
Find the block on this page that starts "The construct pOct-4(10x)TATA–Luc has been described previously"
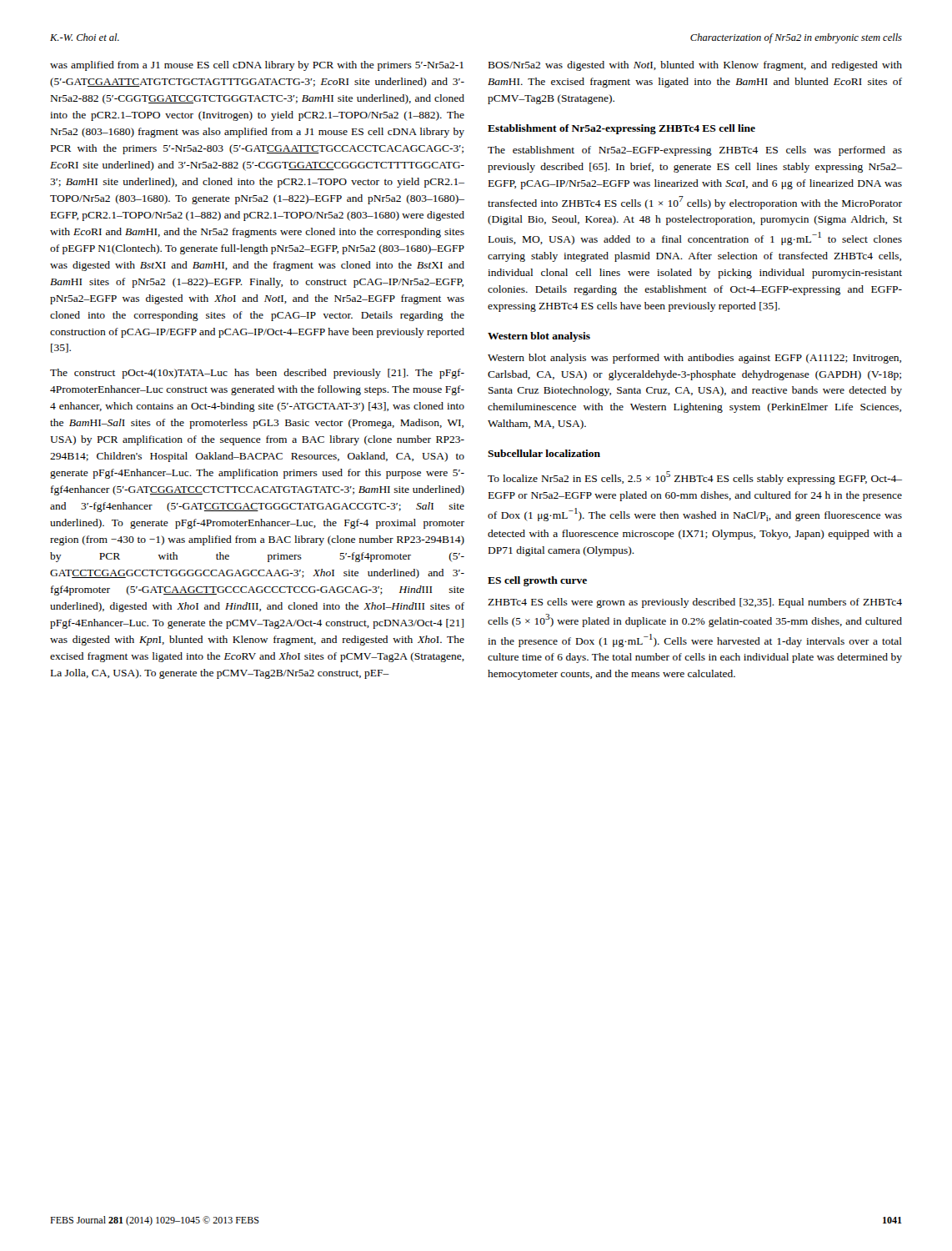257,523
